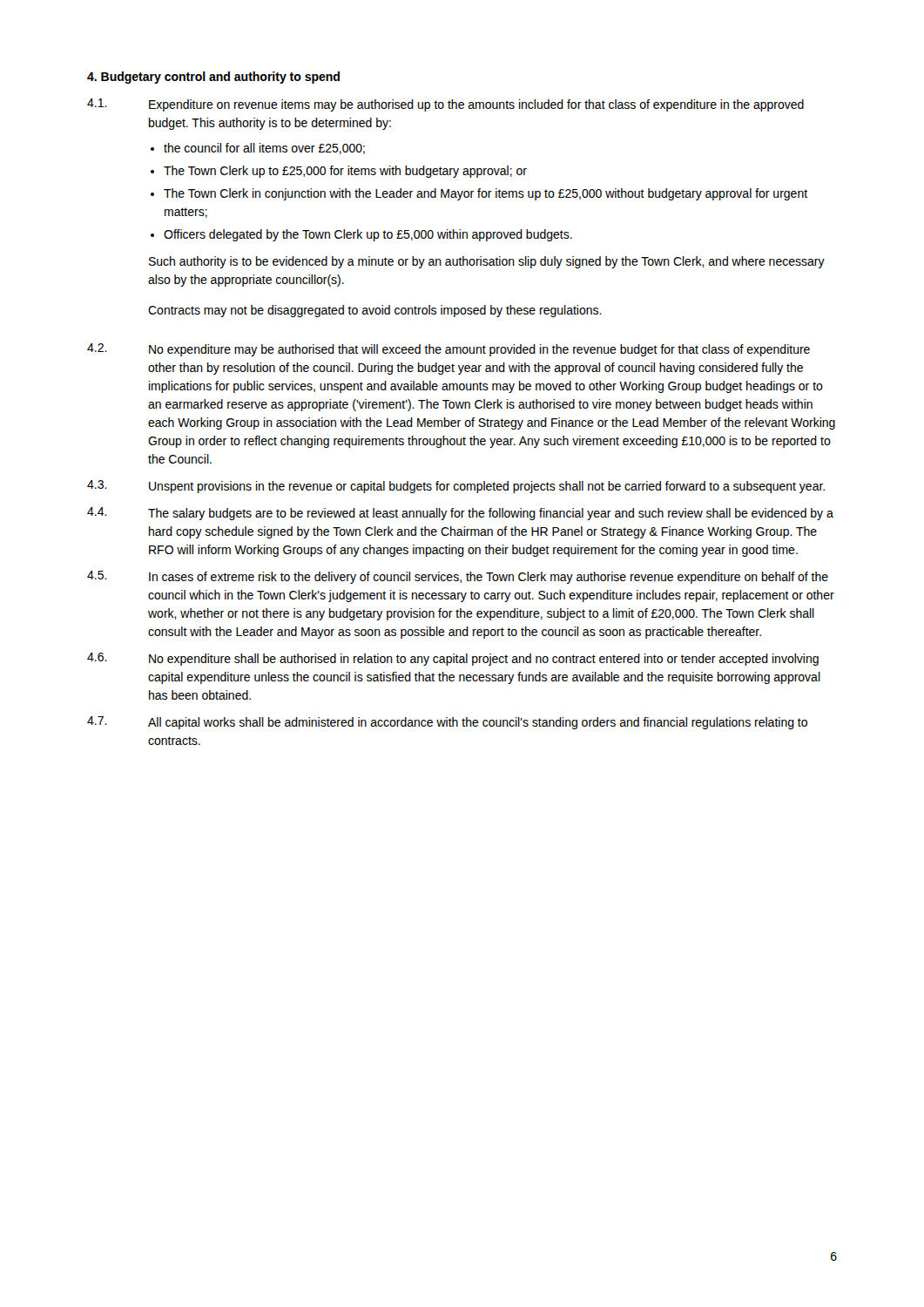Select the text block that says "3. Unspent provisions"
This screenshot has height=1307, width=924.
pos(462,487)
